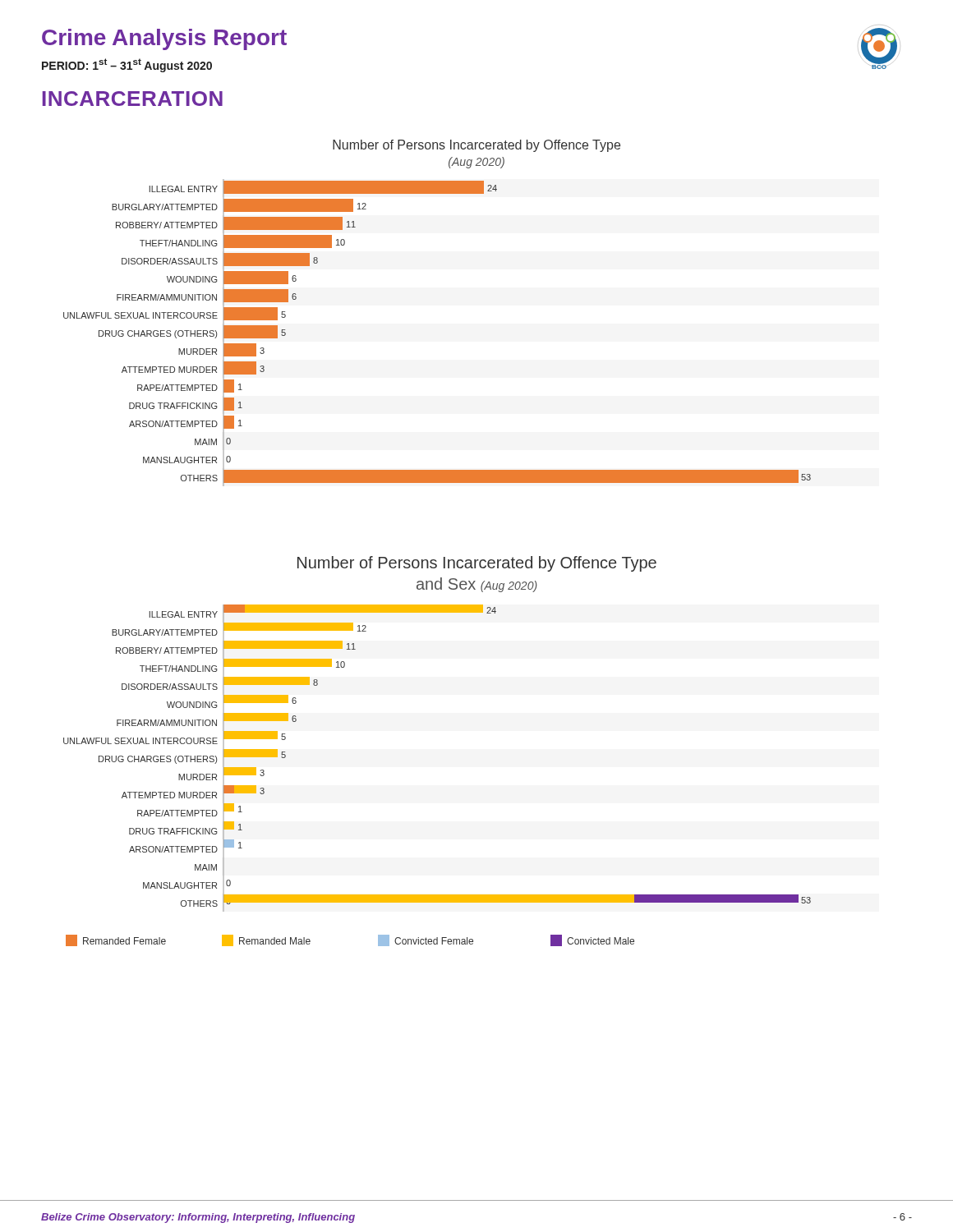Locate the element starting "Crime Analysis Report"

(x=164, y=37)
